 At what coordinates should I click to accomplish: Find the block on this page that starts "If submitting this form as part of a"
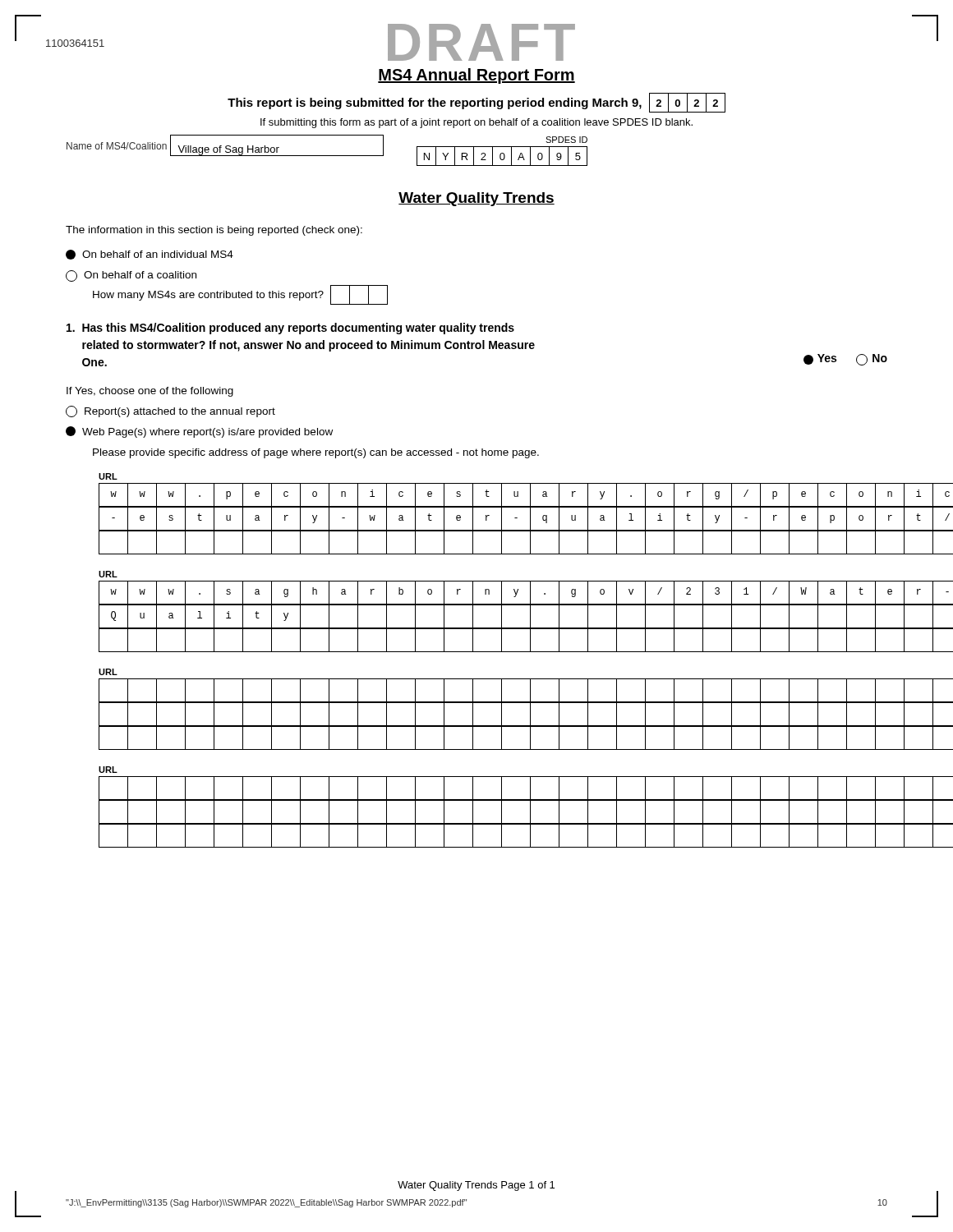[x=476, y=122]
